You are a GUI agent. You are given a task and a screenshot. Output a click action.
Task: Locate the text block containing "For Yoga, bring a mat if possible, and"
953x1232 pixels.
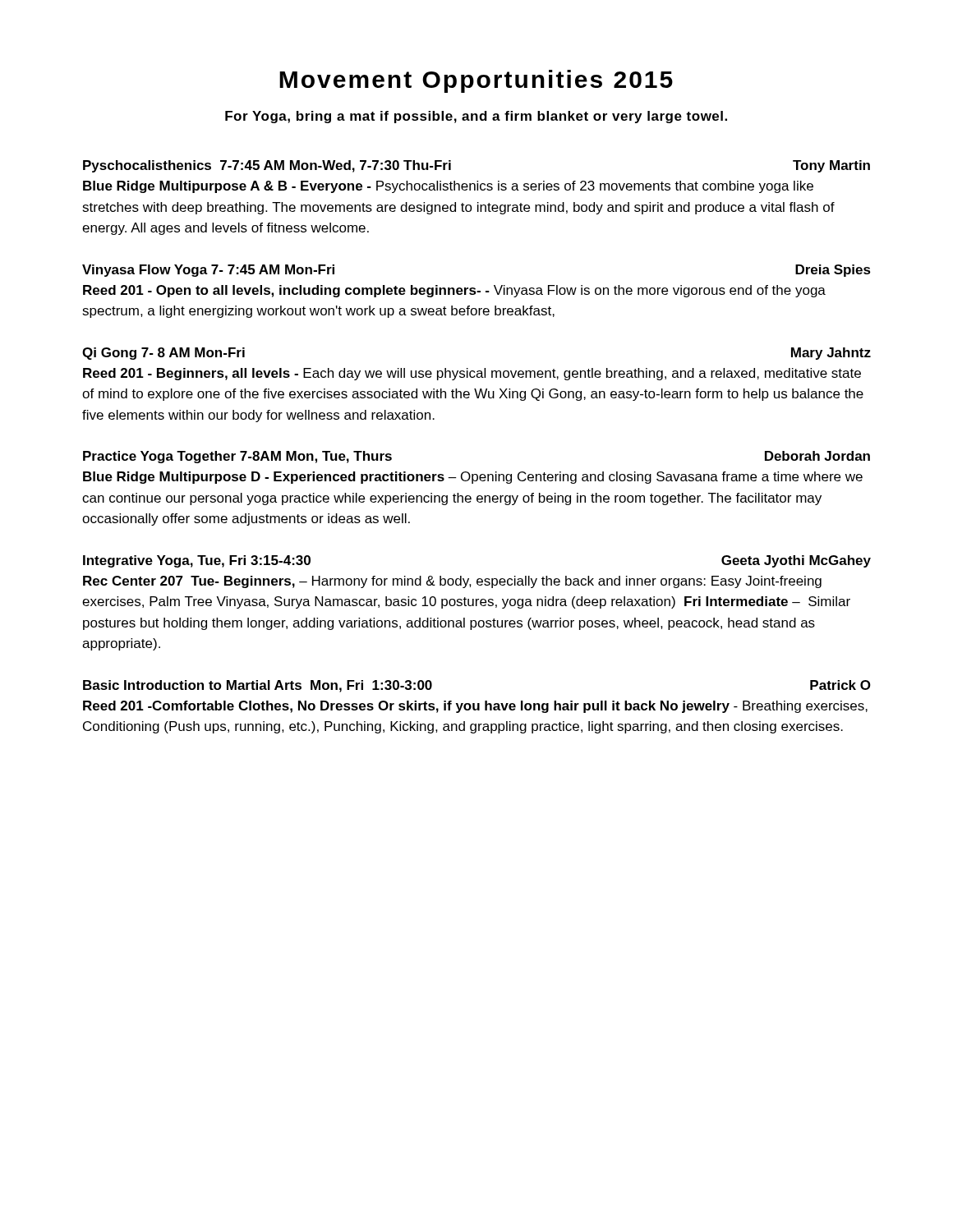[x=476, y=116]
